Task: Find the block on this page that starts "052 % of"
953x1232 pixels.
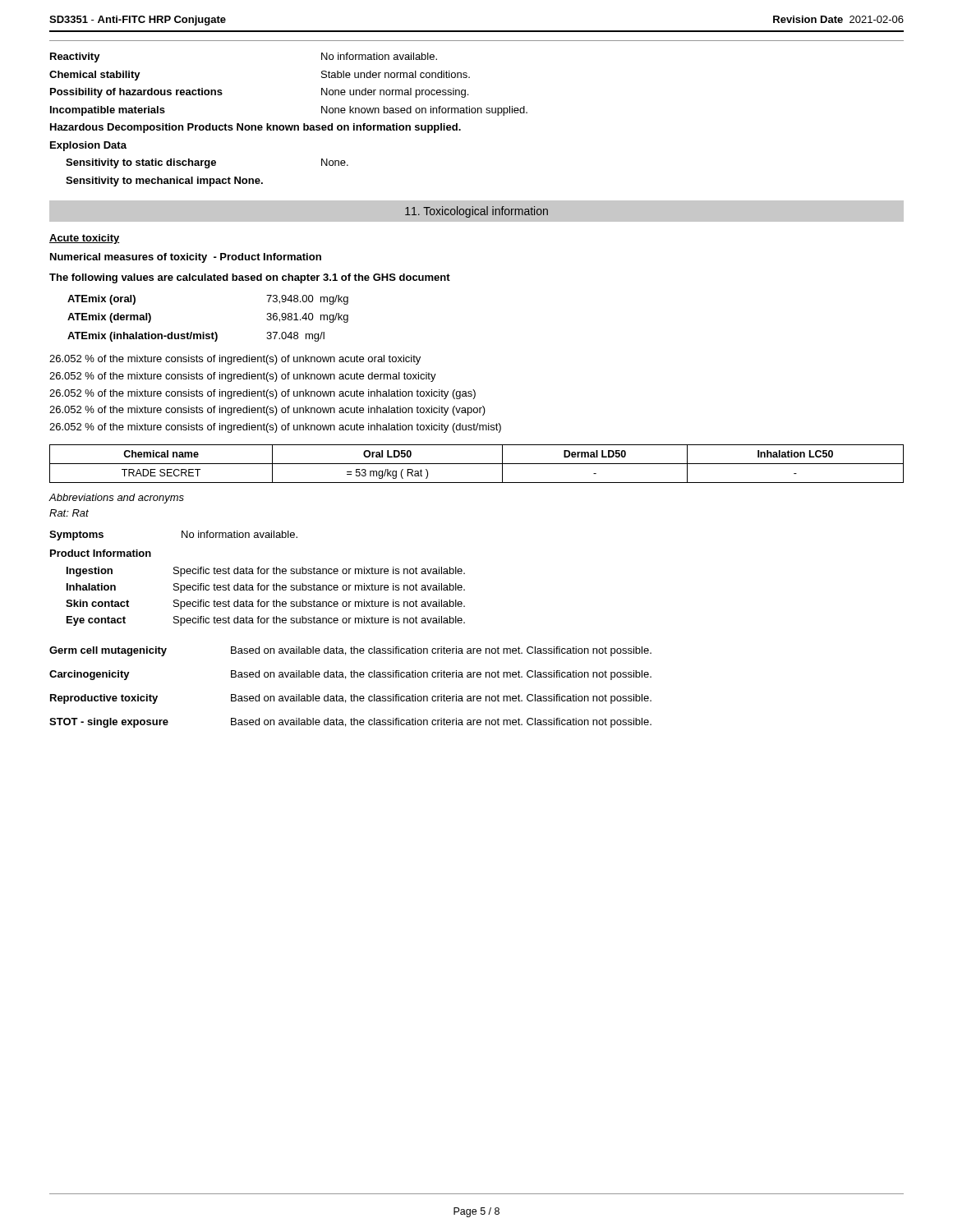Action: click(275, 393)
